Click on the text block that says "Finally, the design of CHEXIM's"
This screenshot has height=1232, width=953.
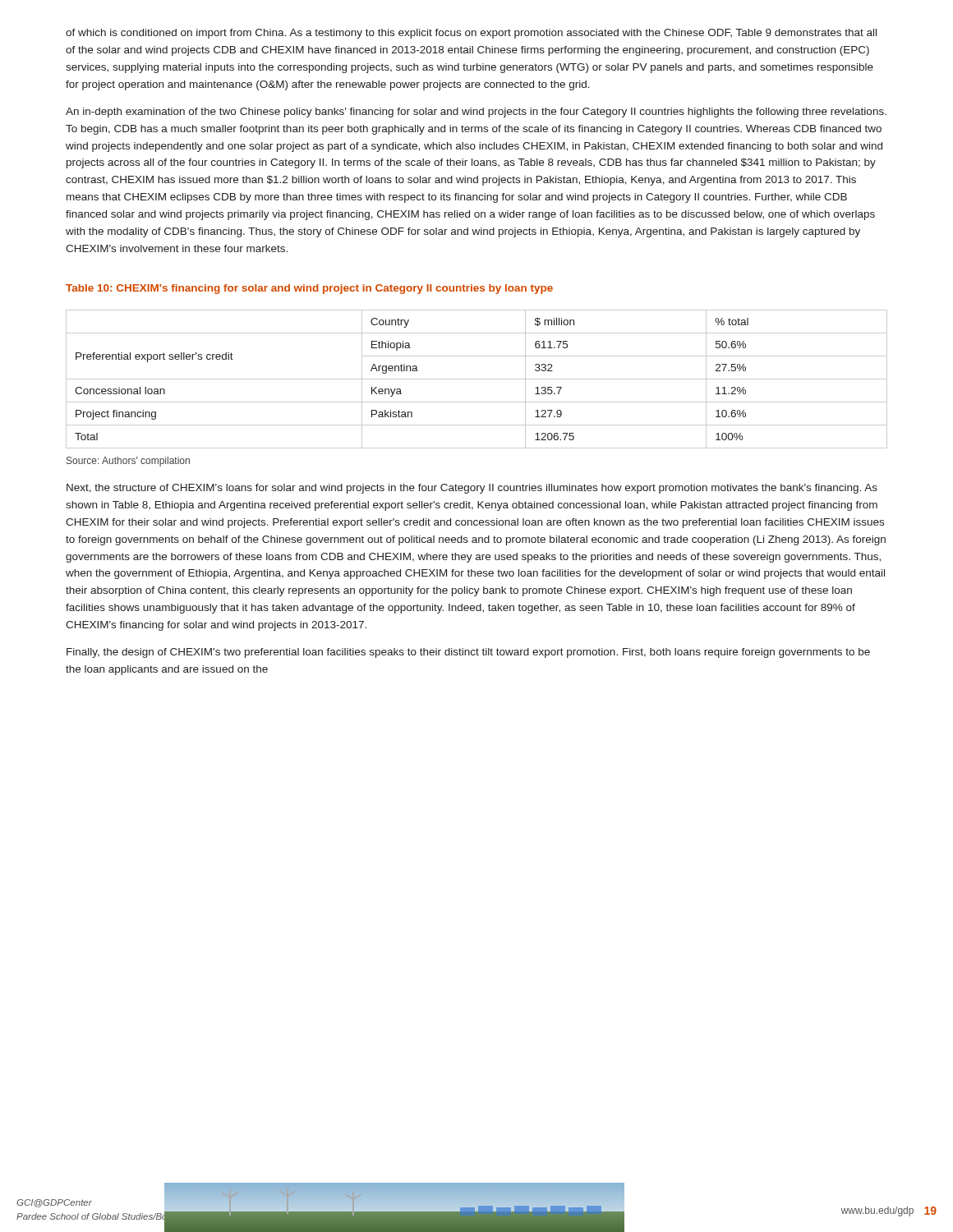tap(468, 660)
